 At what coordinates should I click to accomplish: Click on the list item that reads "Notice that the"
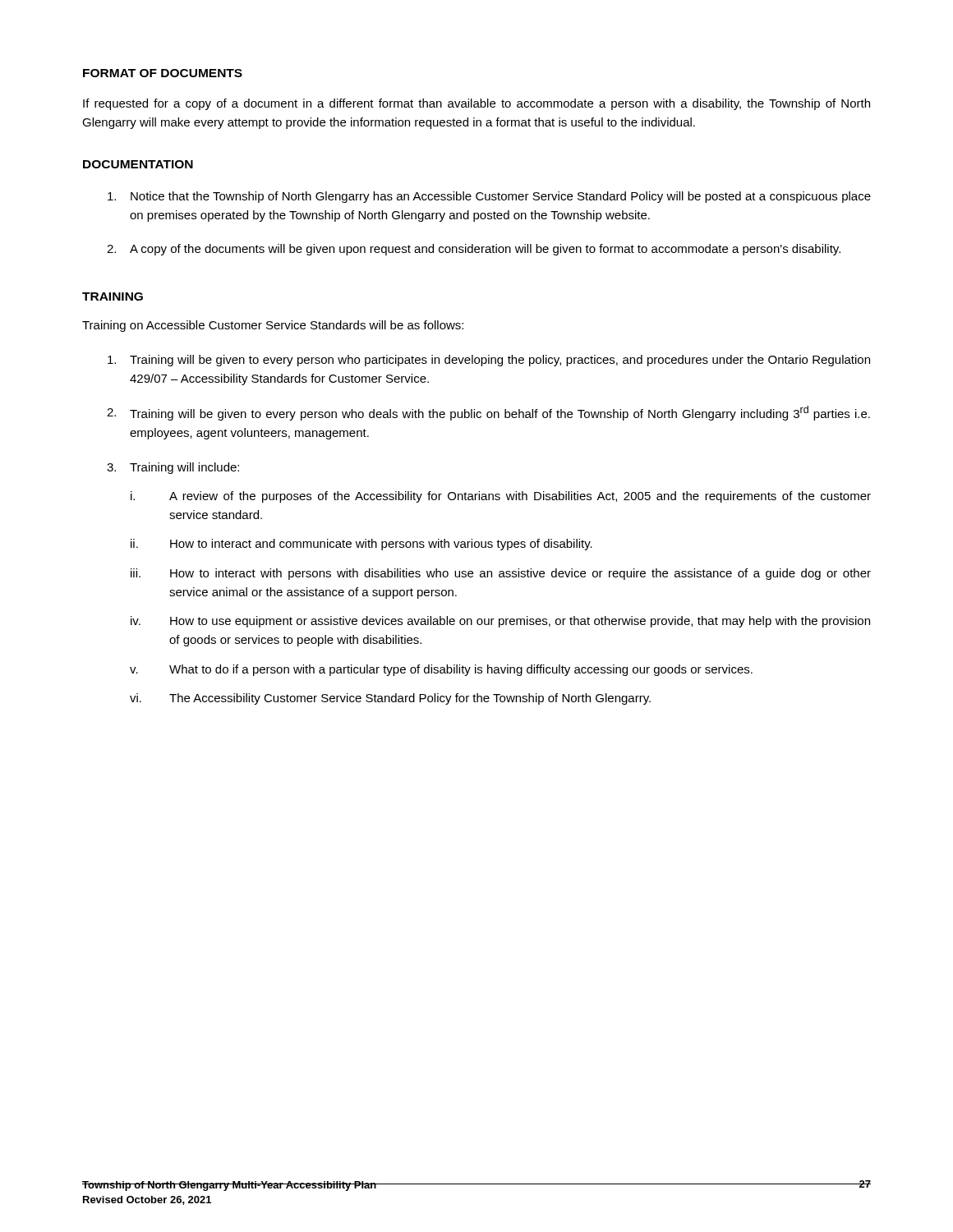(500, 205)
